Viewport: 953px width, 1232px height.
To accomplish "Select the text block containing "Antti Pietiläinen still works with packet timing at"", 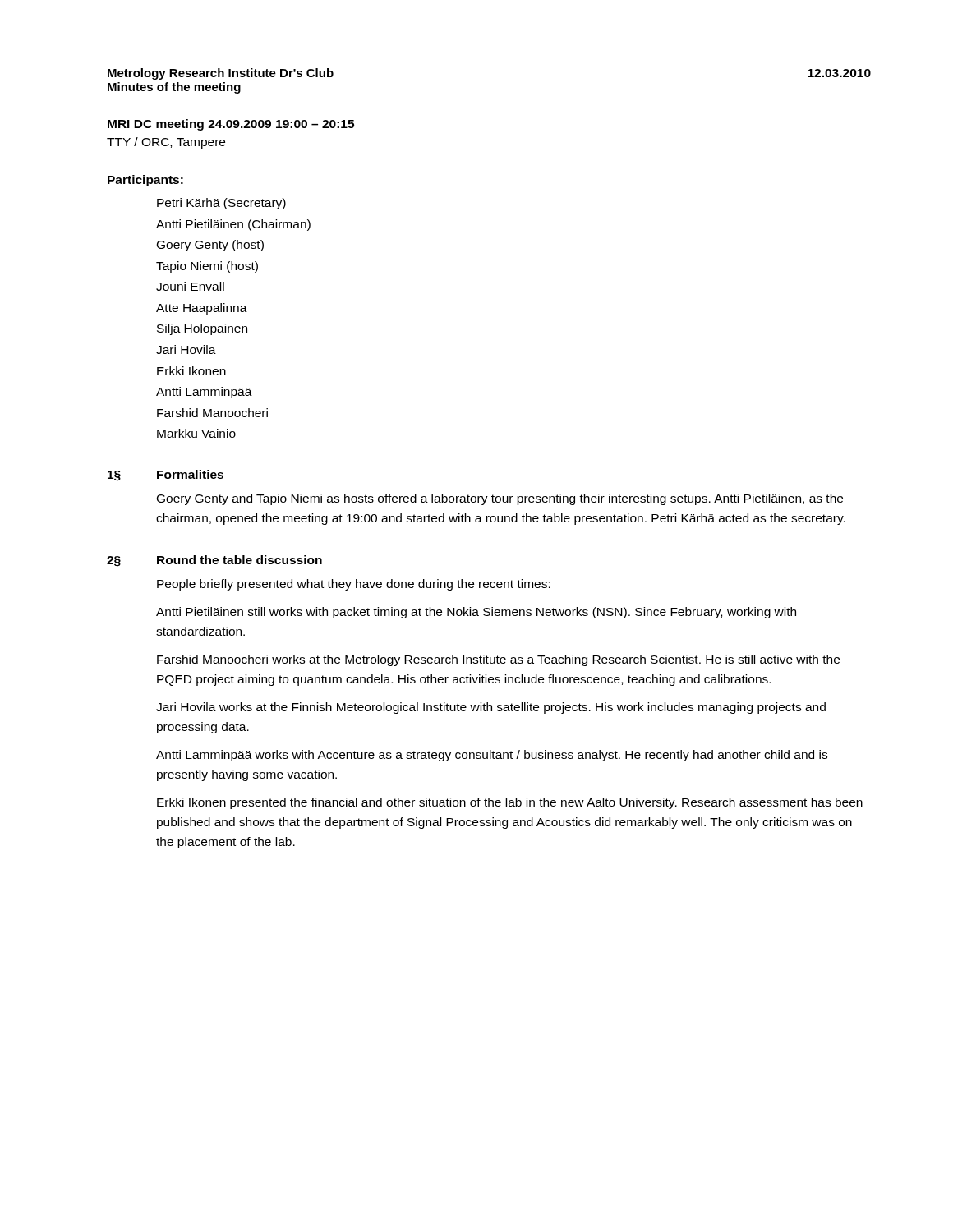I will pos(513,622).
